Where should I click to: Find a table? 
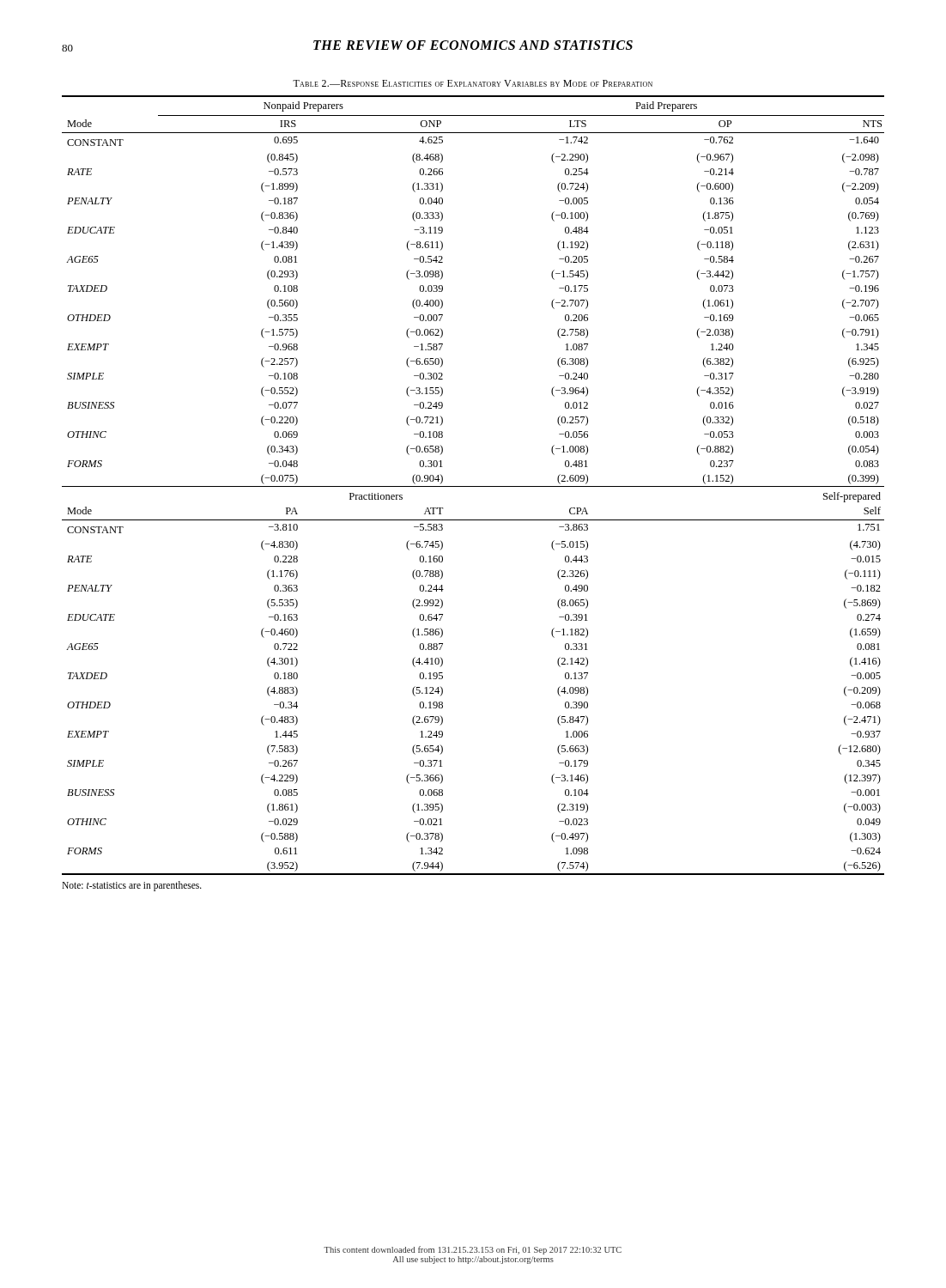pyautogui.click(x=473, y=485)
